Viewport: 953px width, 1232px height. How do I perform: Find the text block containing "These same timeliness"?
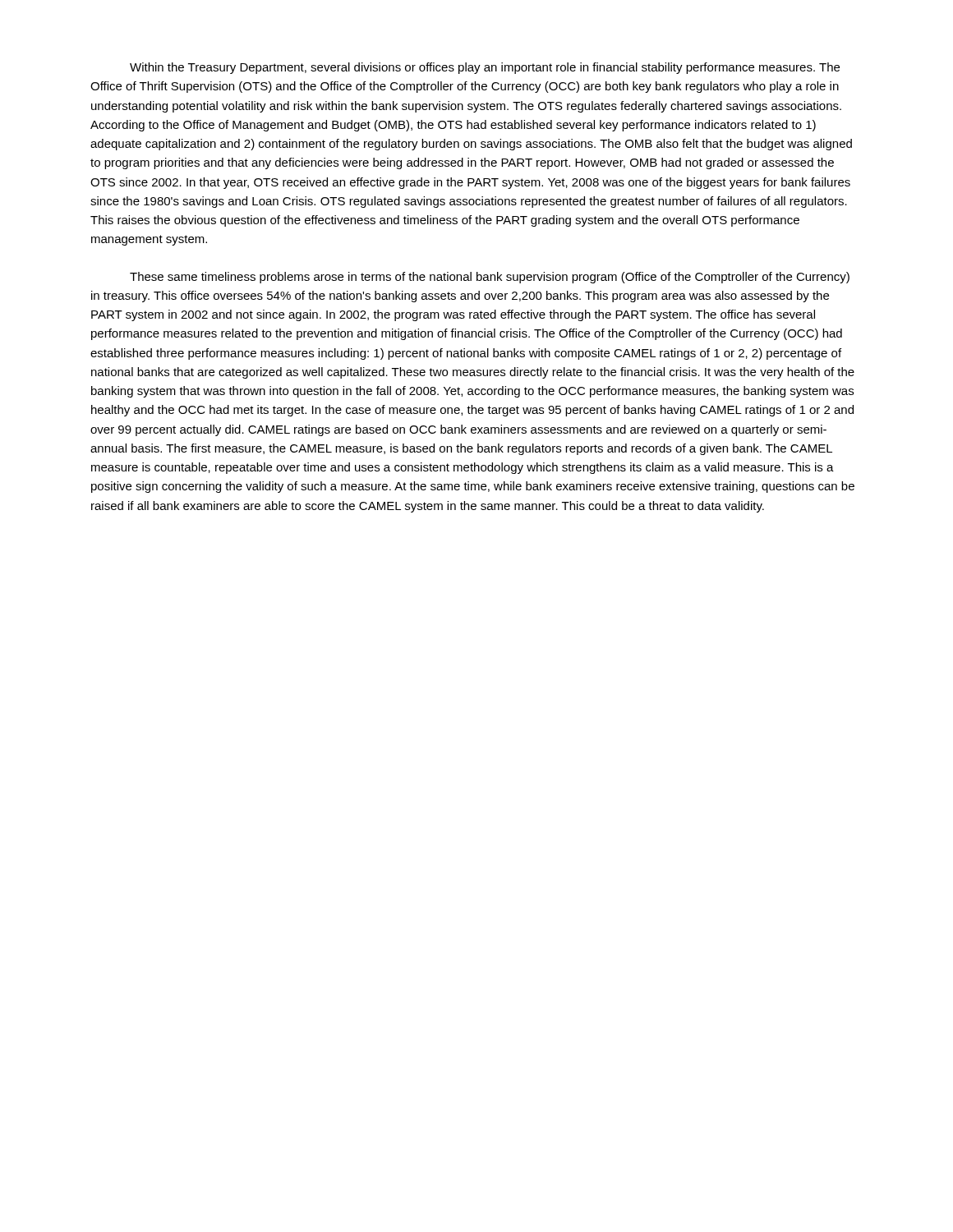click(476, 391)
